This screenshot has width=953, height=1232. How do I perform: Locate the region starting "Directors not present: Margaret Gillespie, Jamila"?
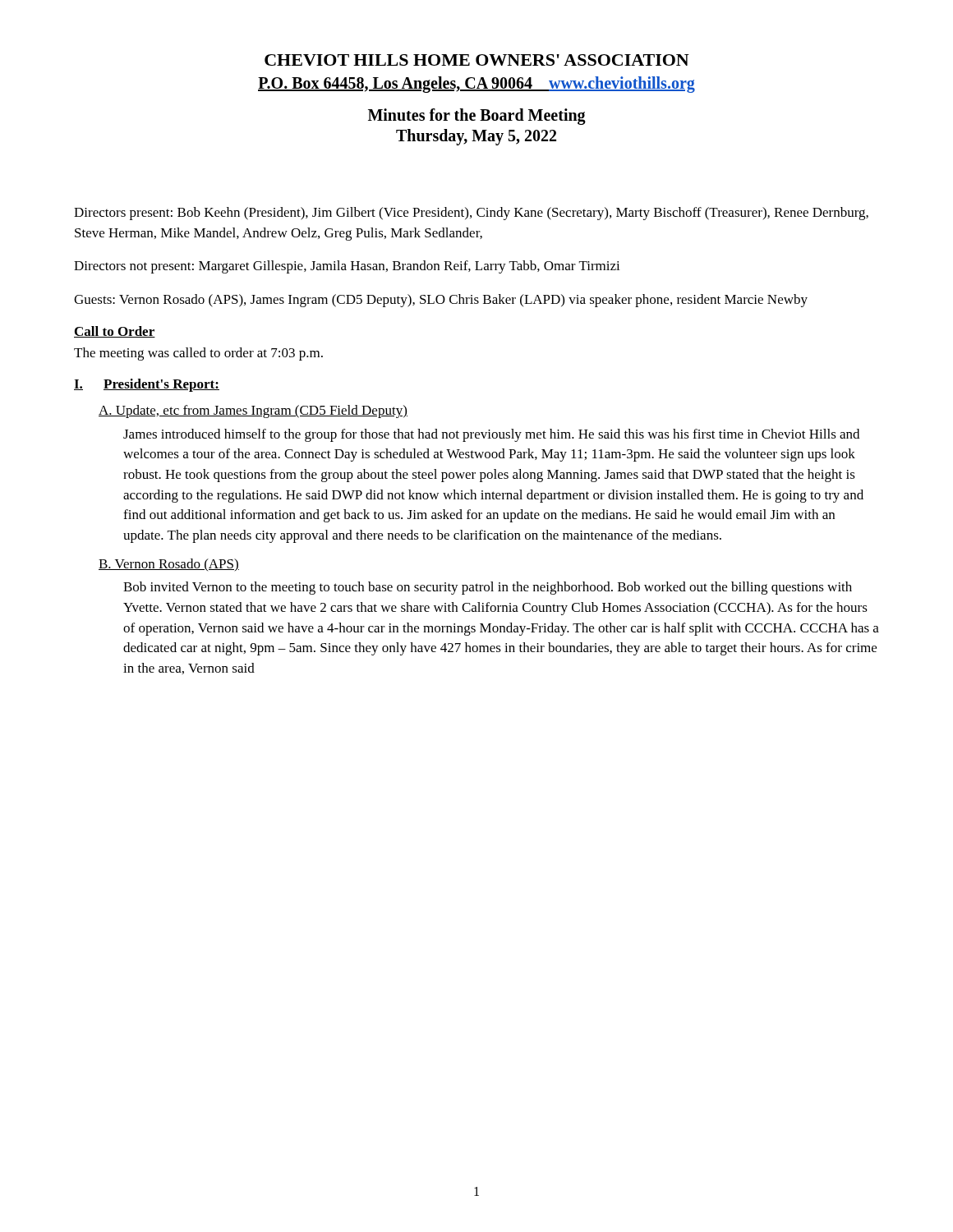click(x=347, y=266)
